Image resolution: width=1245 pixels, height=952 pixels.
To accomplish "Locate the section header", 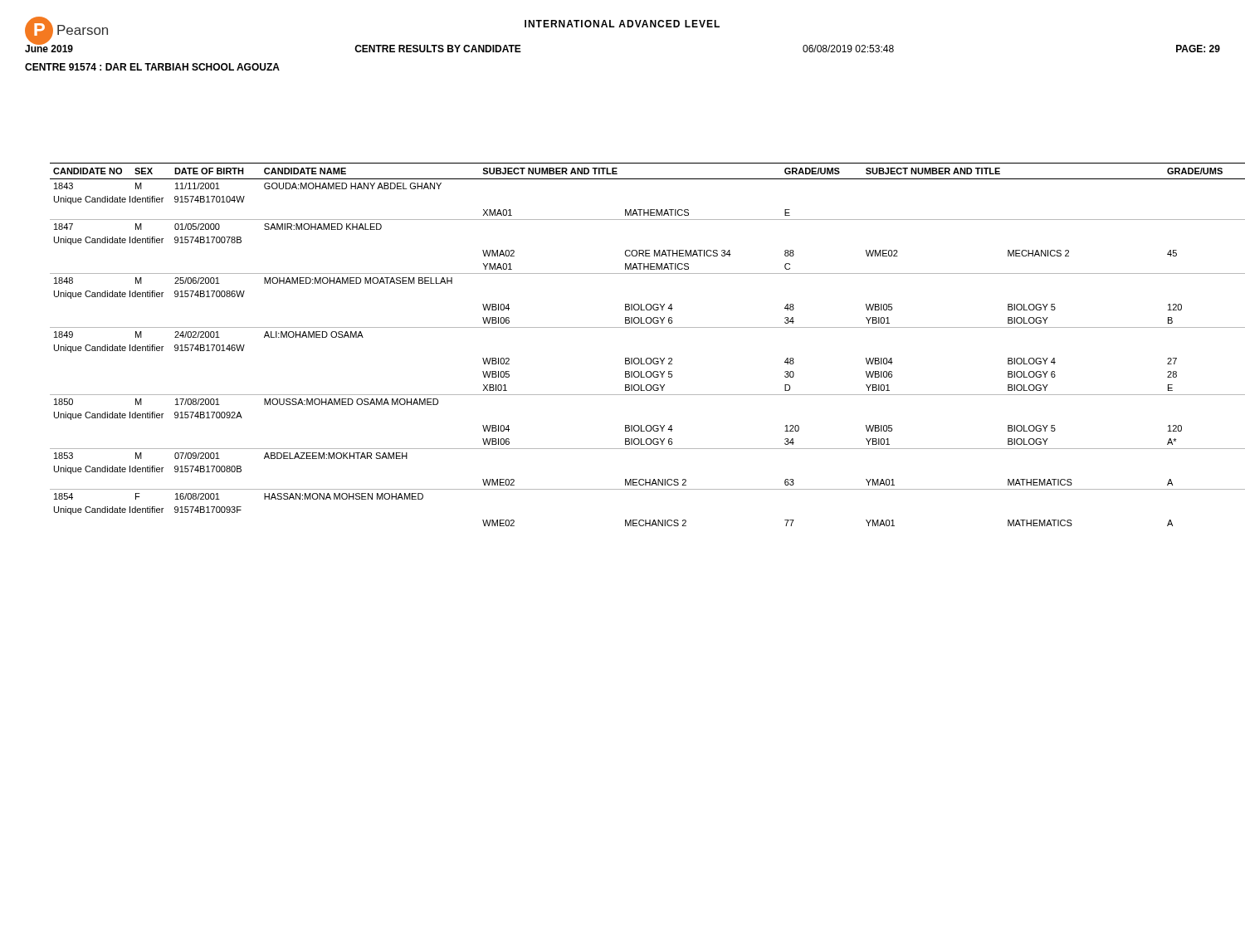I will (x=152, y=67).
